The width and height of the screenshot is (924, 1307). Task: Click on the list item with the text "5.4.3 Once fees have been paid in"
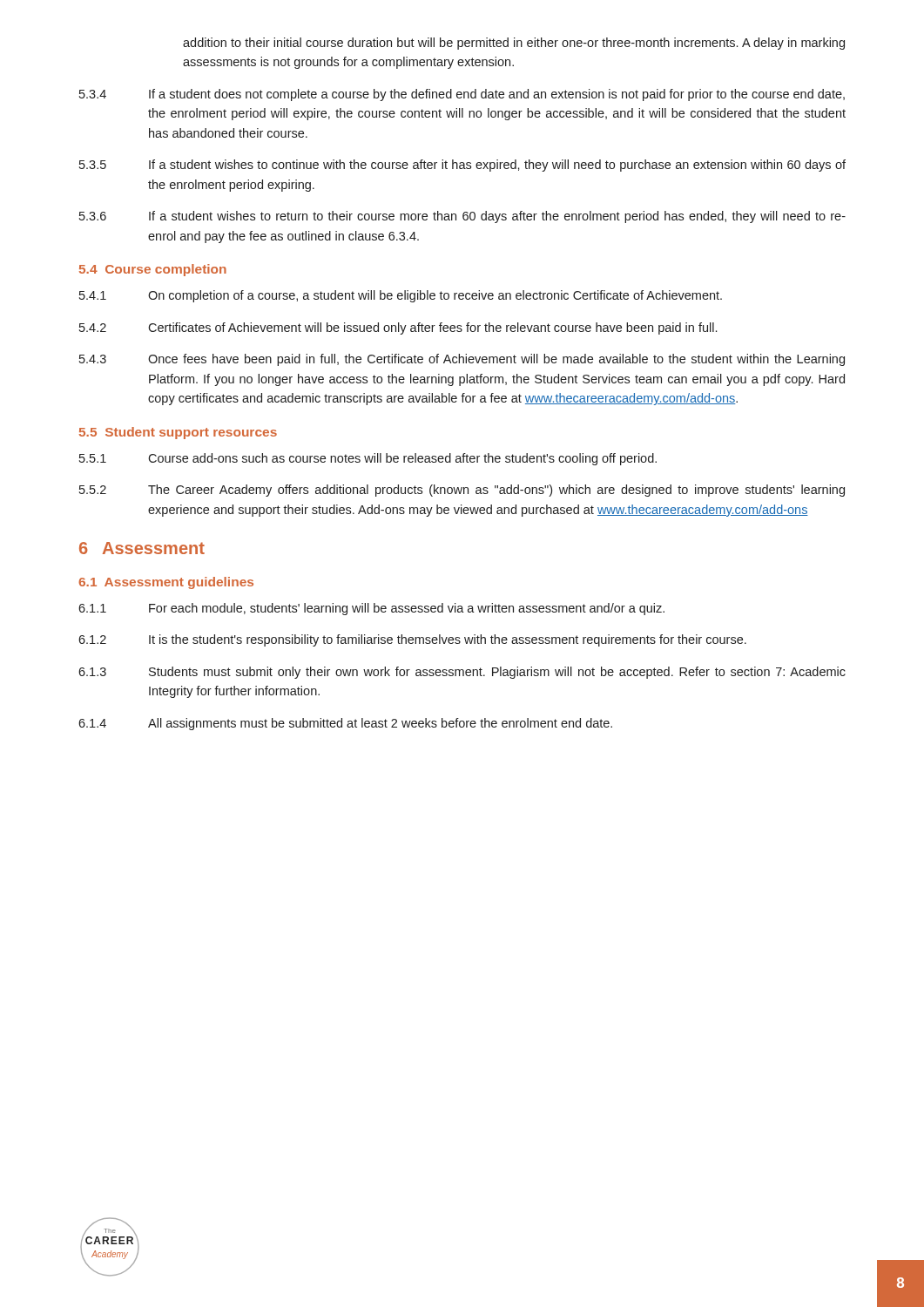(x=462, y=379)
